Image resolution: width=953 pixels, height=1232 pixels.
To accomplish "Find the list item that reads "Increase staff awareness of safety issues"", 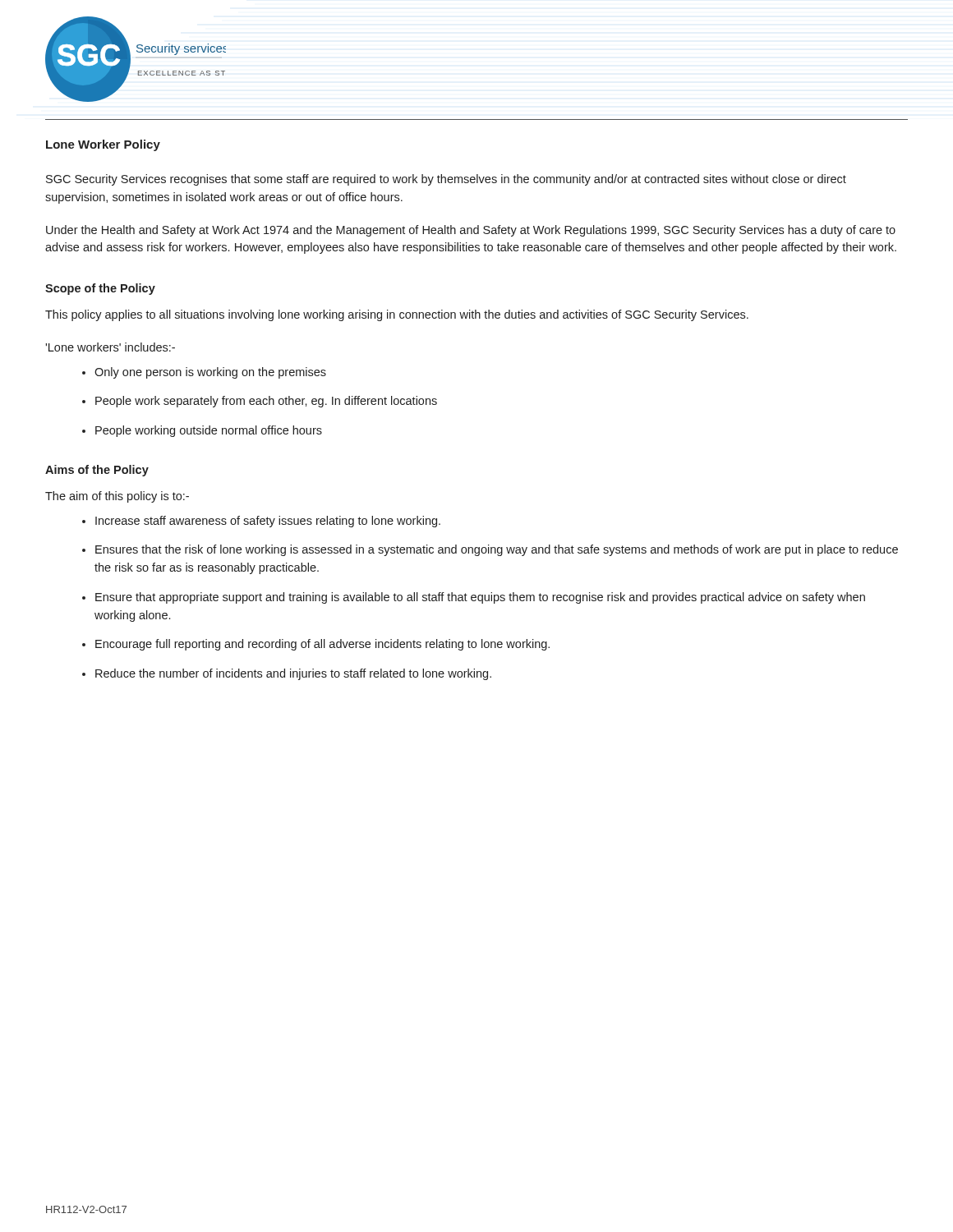I will 268,520.
